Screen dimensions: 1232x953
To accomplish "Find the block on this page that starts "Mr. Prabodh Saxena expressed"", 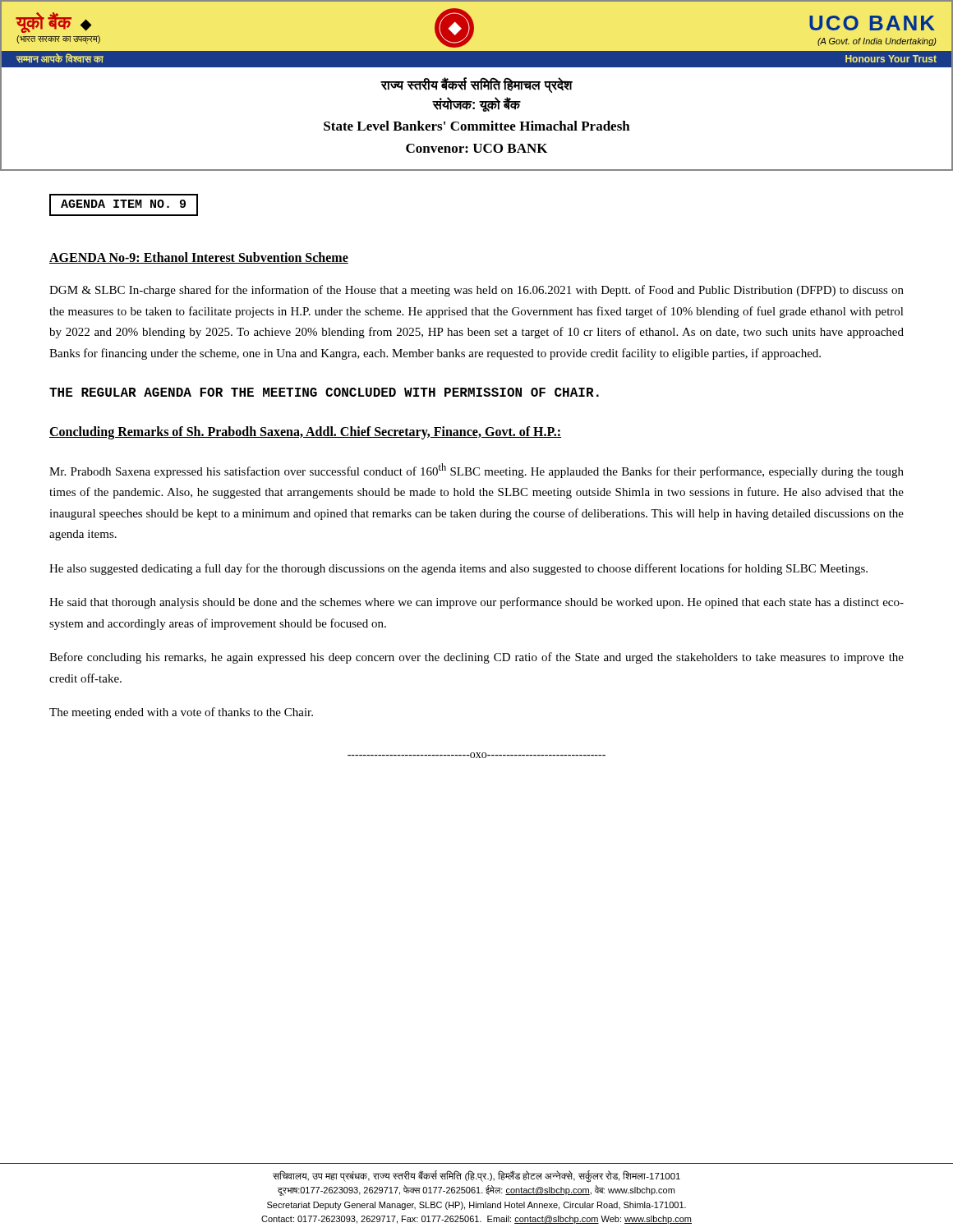I will [476, 502].
